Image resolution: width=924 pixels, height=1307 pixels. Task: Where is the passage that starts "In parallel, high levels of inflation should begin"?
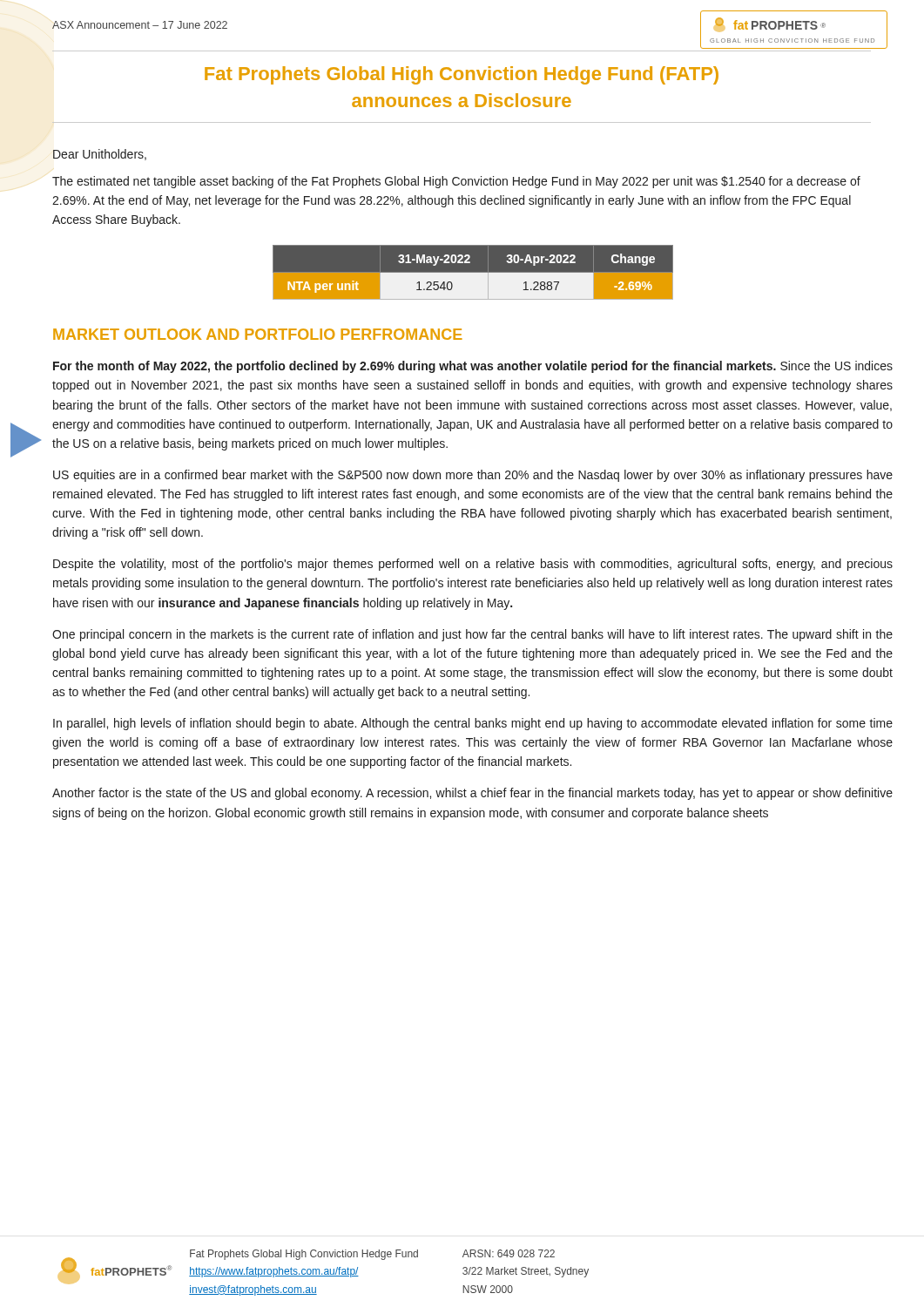pyautogui.click(x=472, y=743)
